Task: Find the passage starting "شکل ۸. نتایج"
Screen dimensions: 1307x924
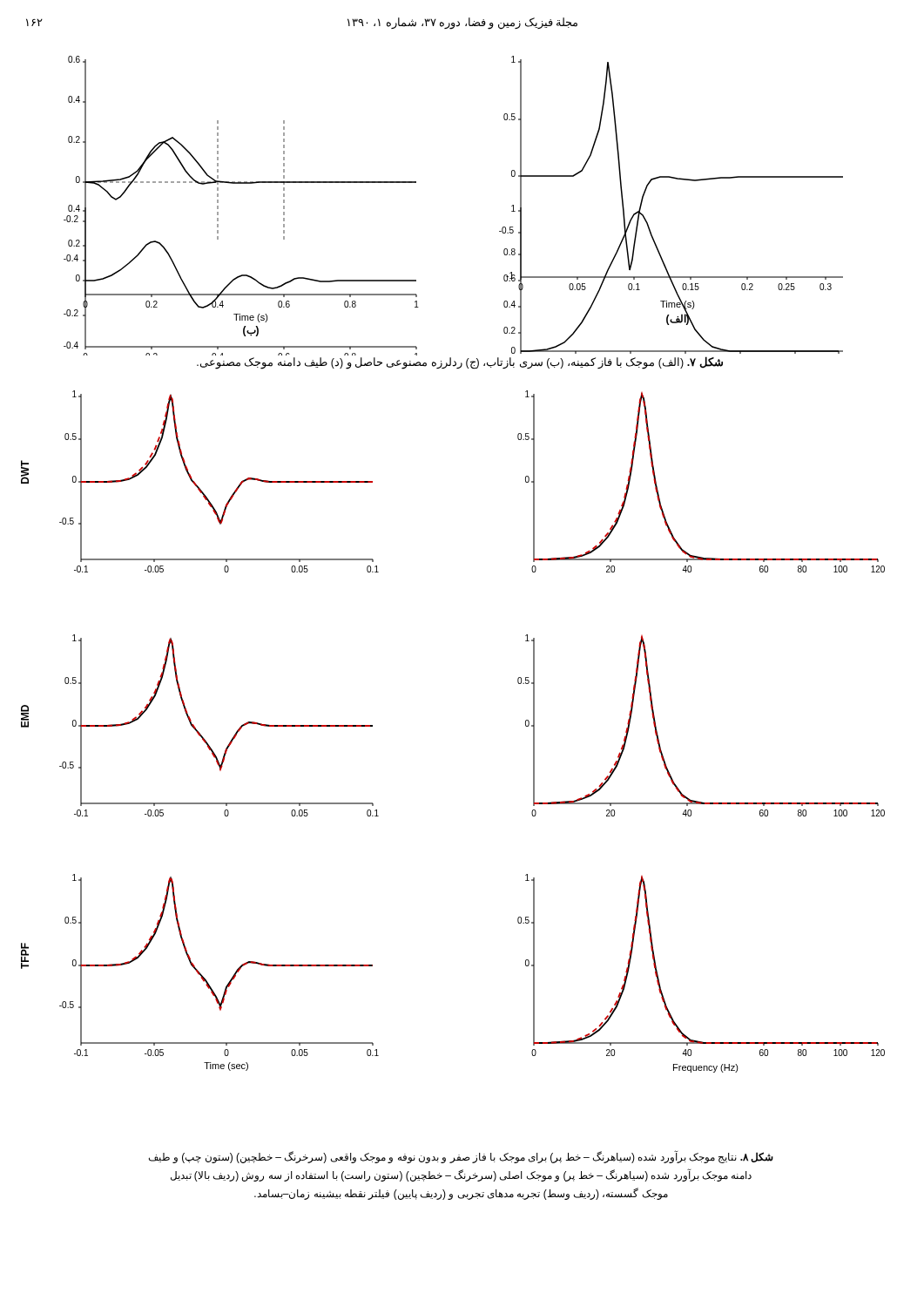Action: tap(461, 1175)
